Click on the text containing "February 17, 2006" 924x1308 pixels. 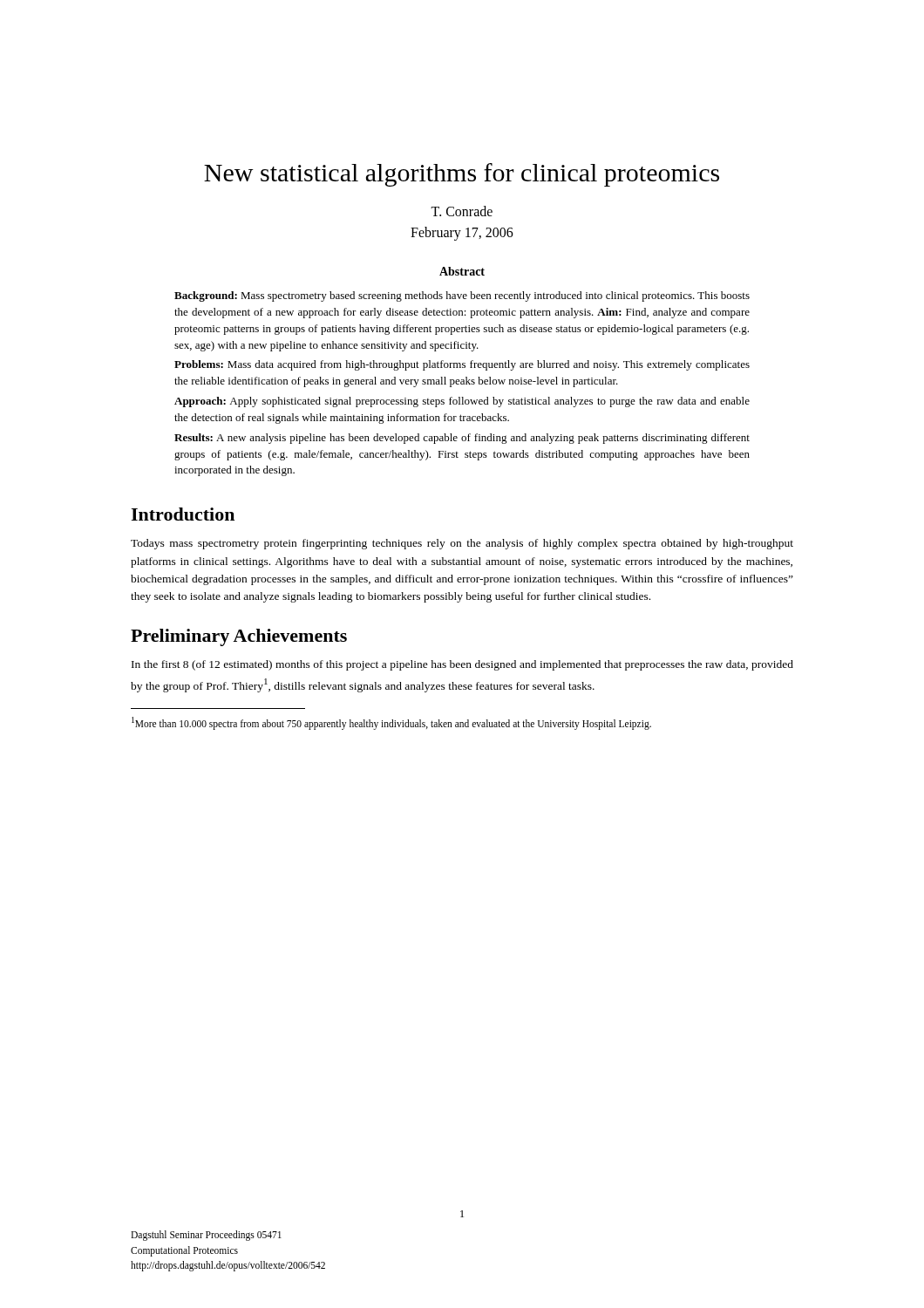(x=462, y=232)
